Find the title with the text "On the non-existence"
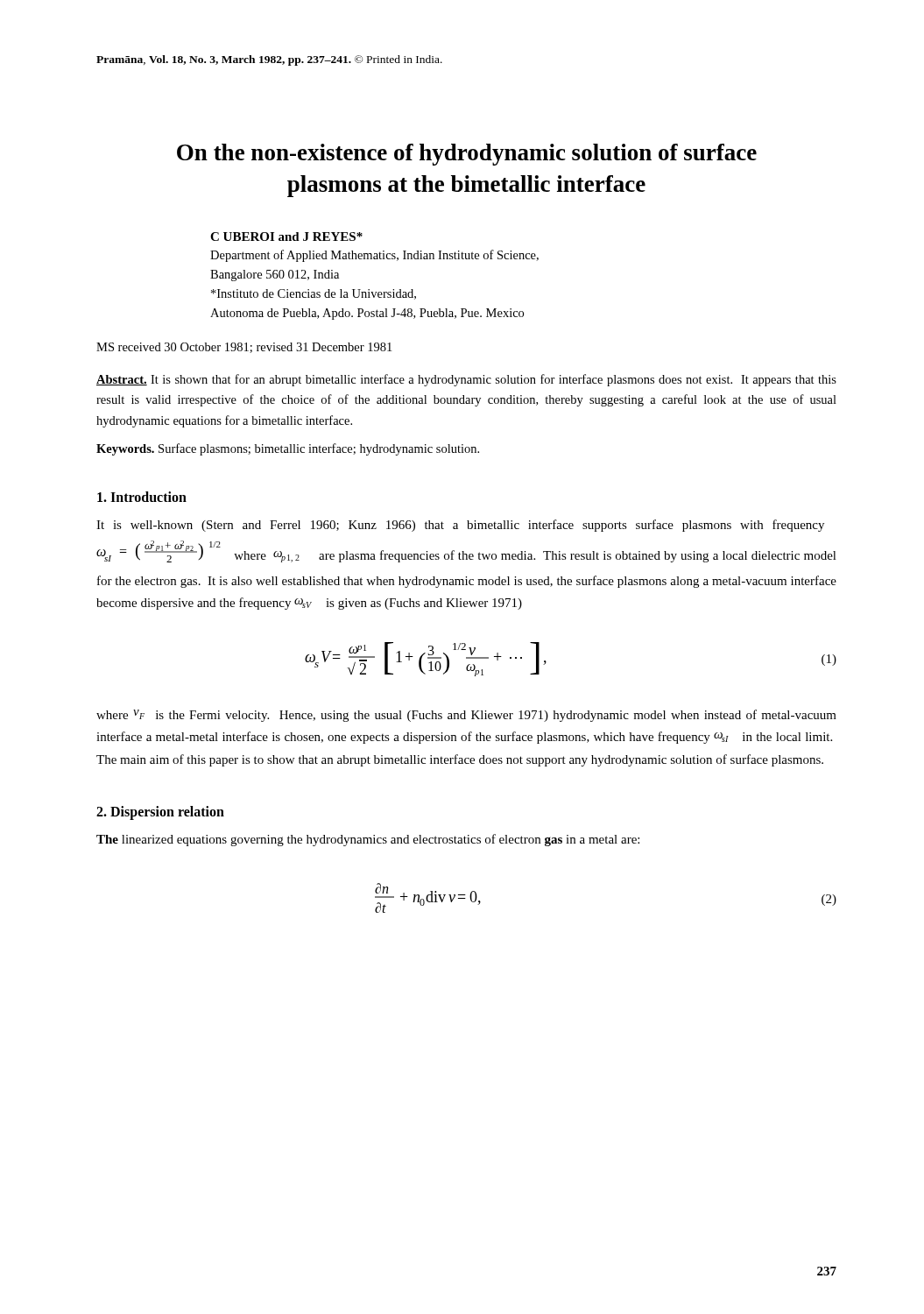 [x=466, y=169]
